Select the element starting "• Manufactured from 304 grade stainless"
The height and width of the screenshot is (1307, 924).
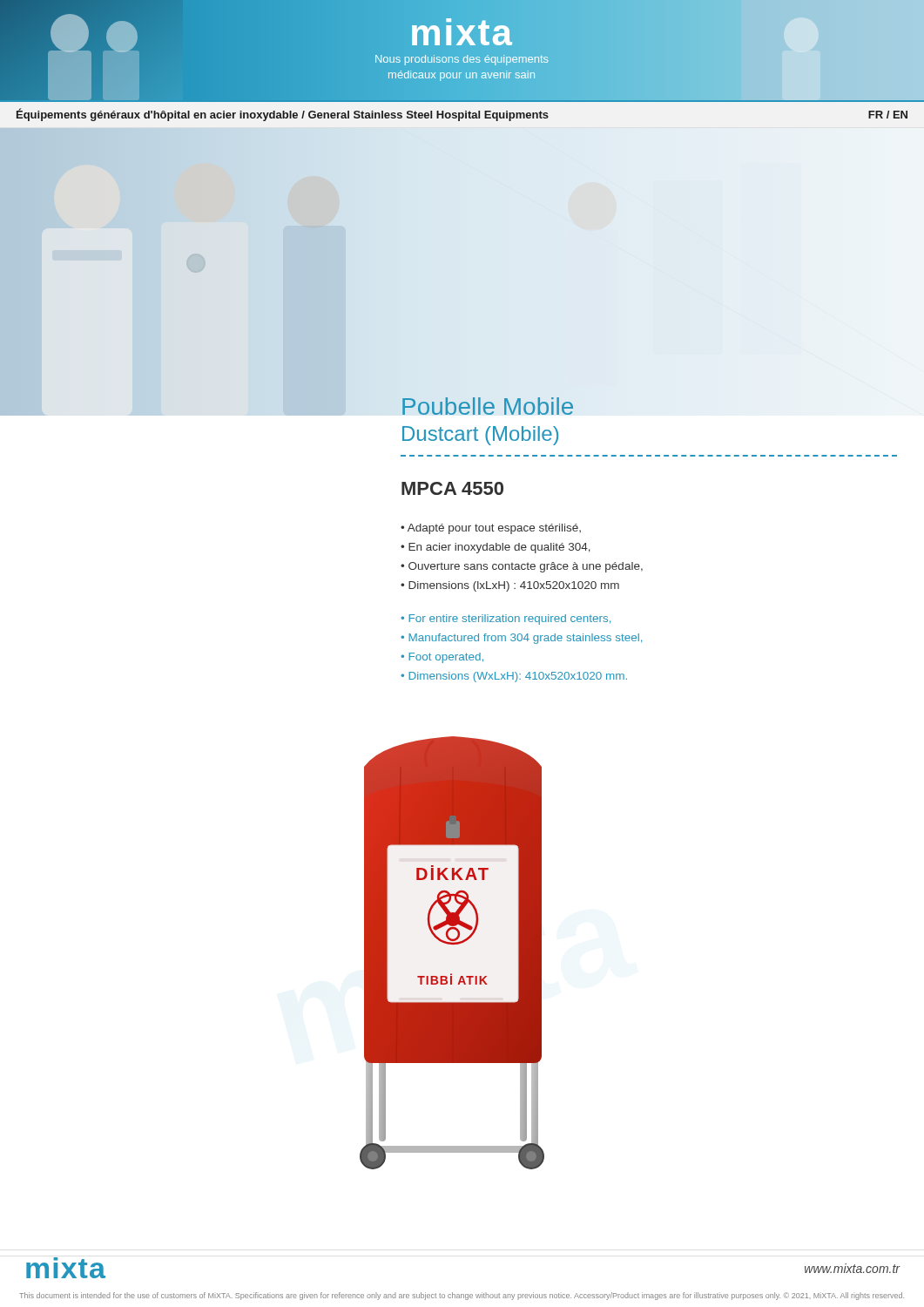[x=522, y=637]
